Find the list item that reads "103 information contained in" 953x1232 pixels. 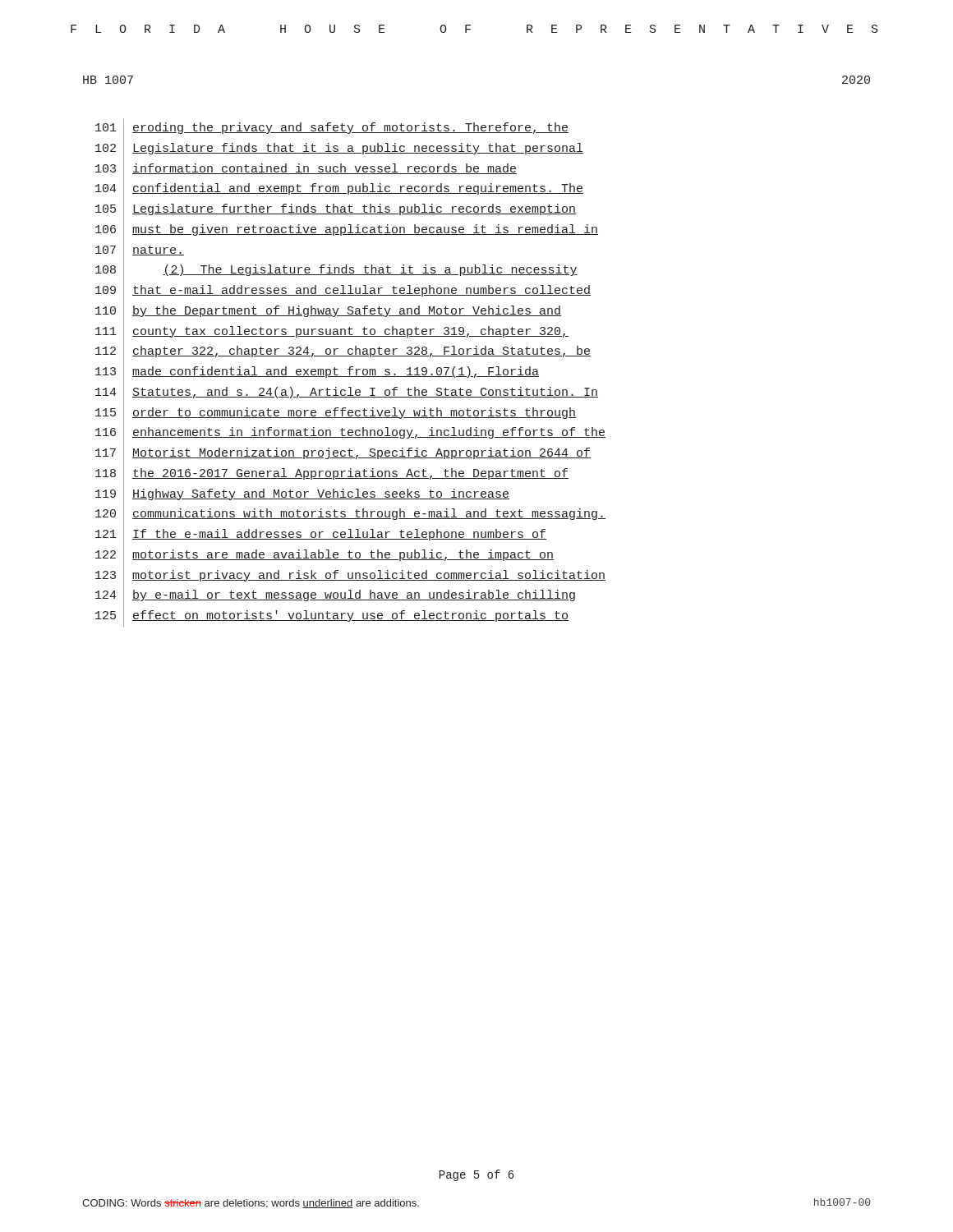[299, 170]
